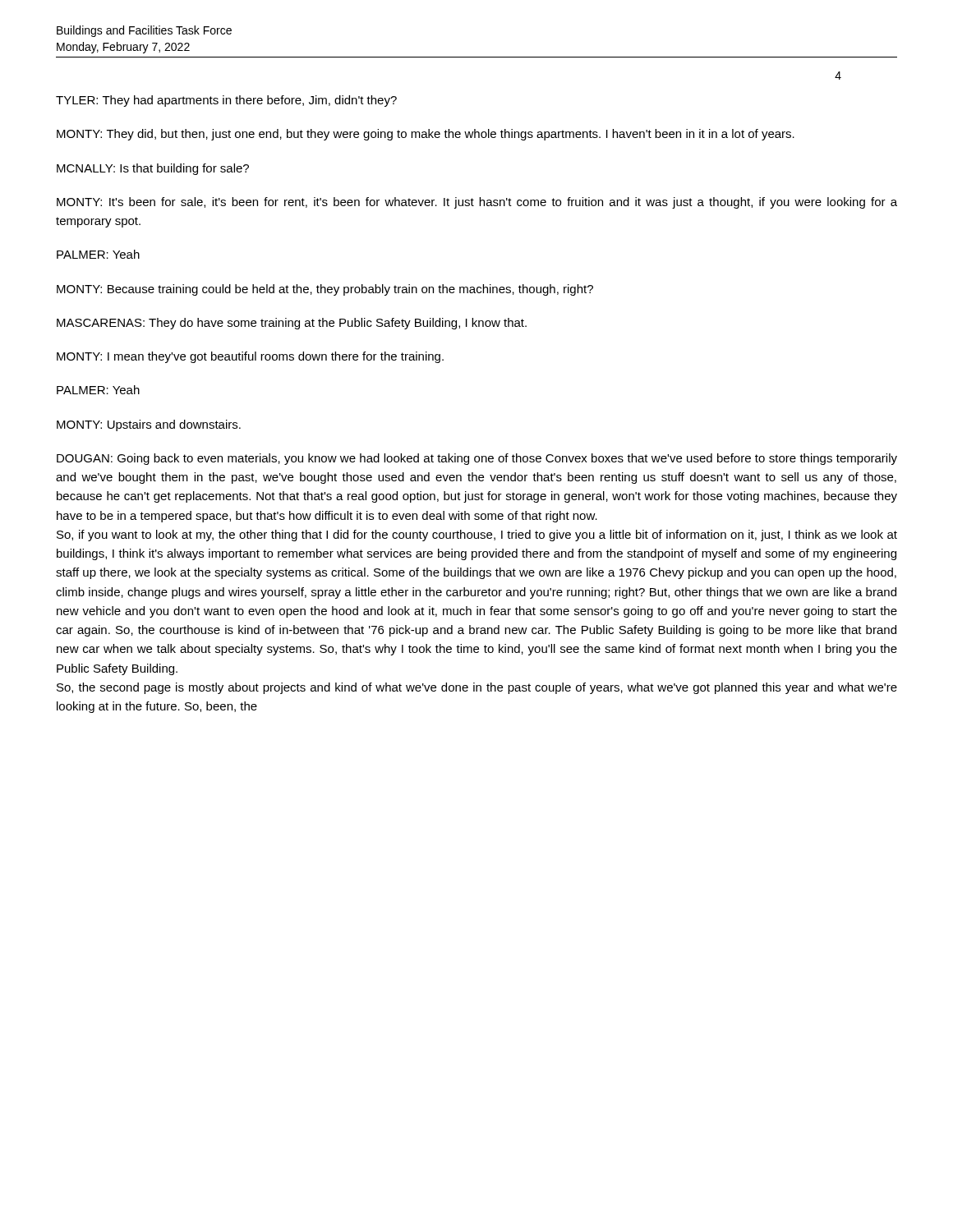This screenshot has width=953, height=1232.
Task: Click on the text block containing "MASCARENAS: They do have some training"
Action: click(x=292, y=322)
